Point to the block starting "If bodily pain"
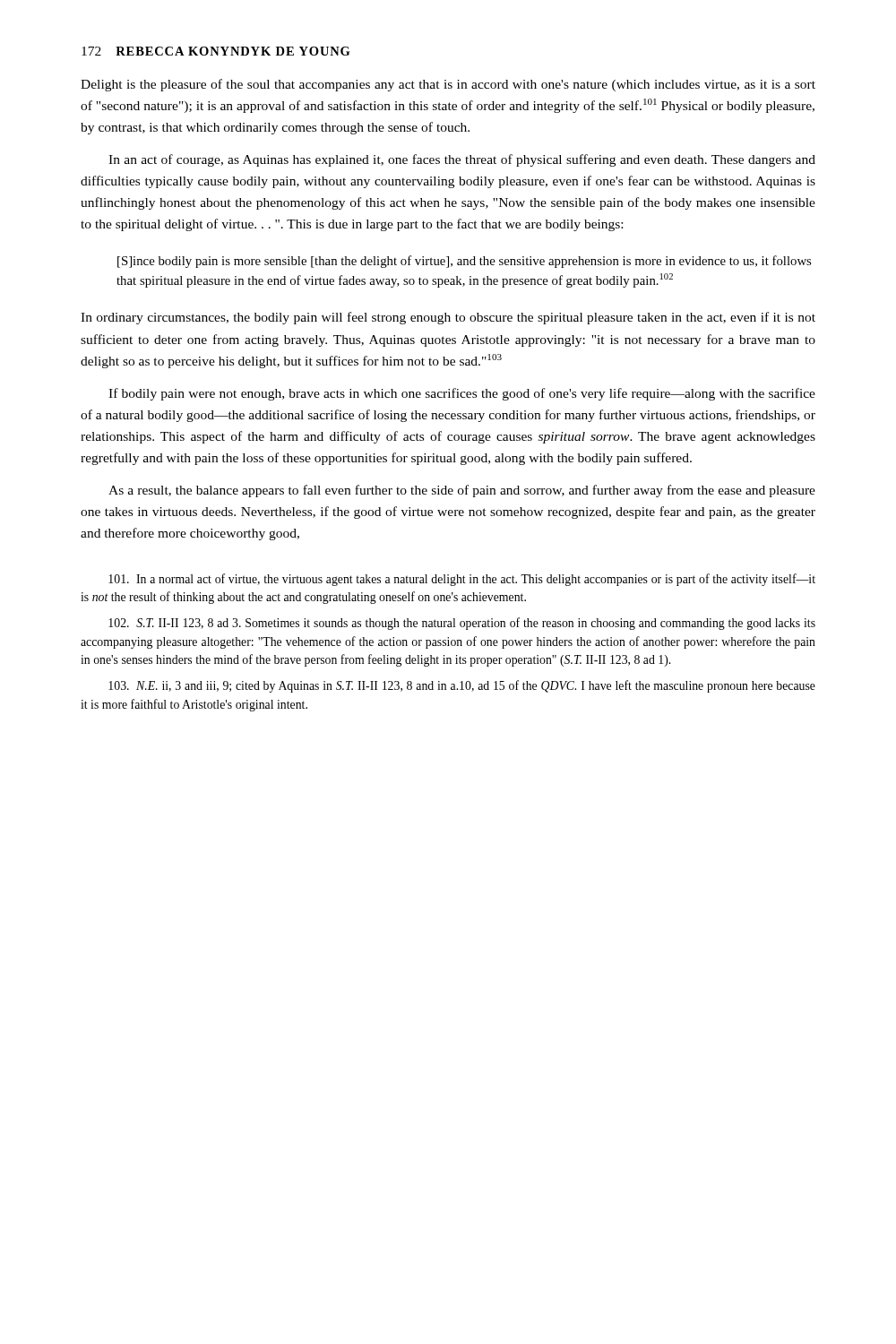 (448, 425)
